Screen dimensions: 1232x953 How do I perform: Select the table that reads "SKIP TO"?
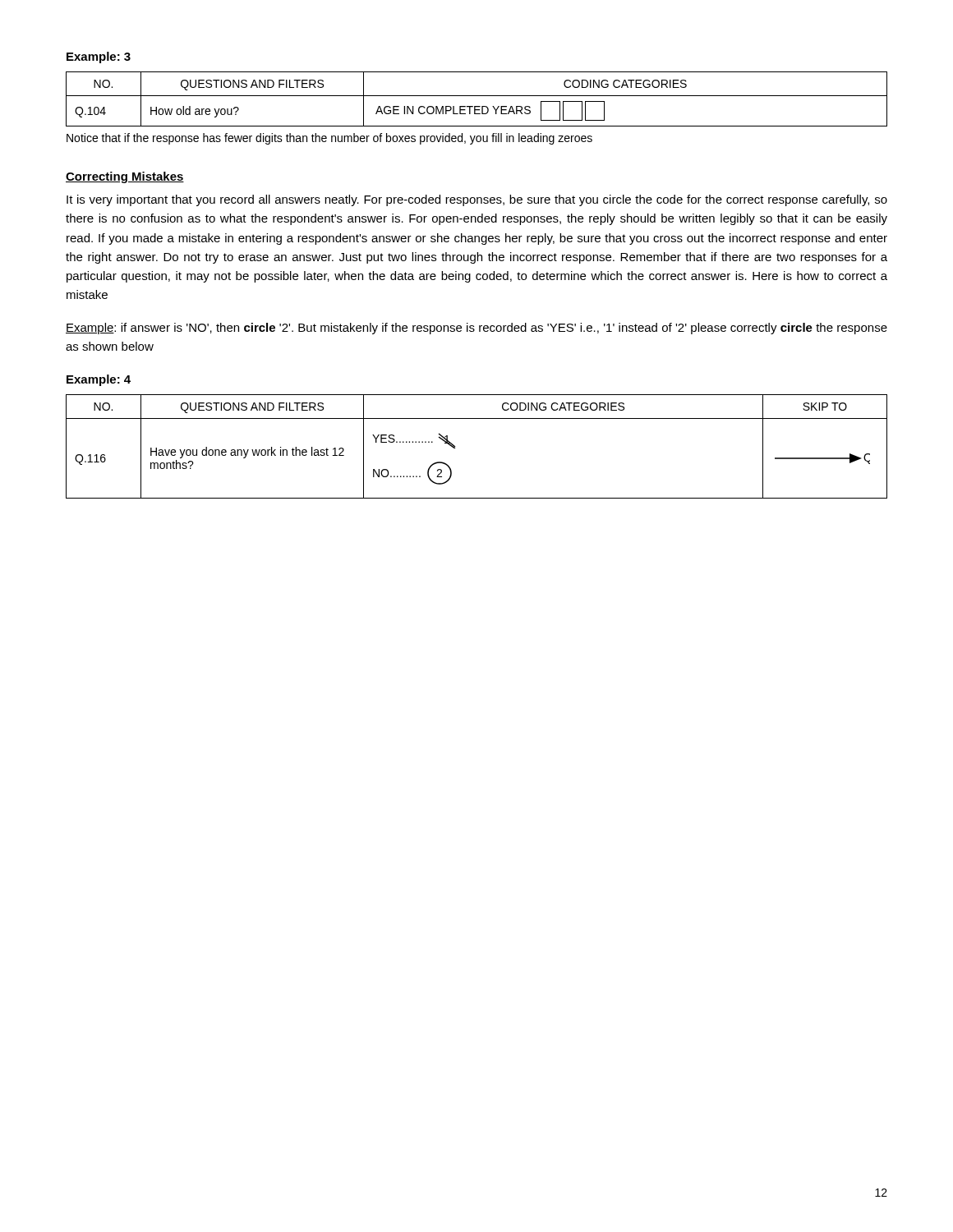pos(476,446)
